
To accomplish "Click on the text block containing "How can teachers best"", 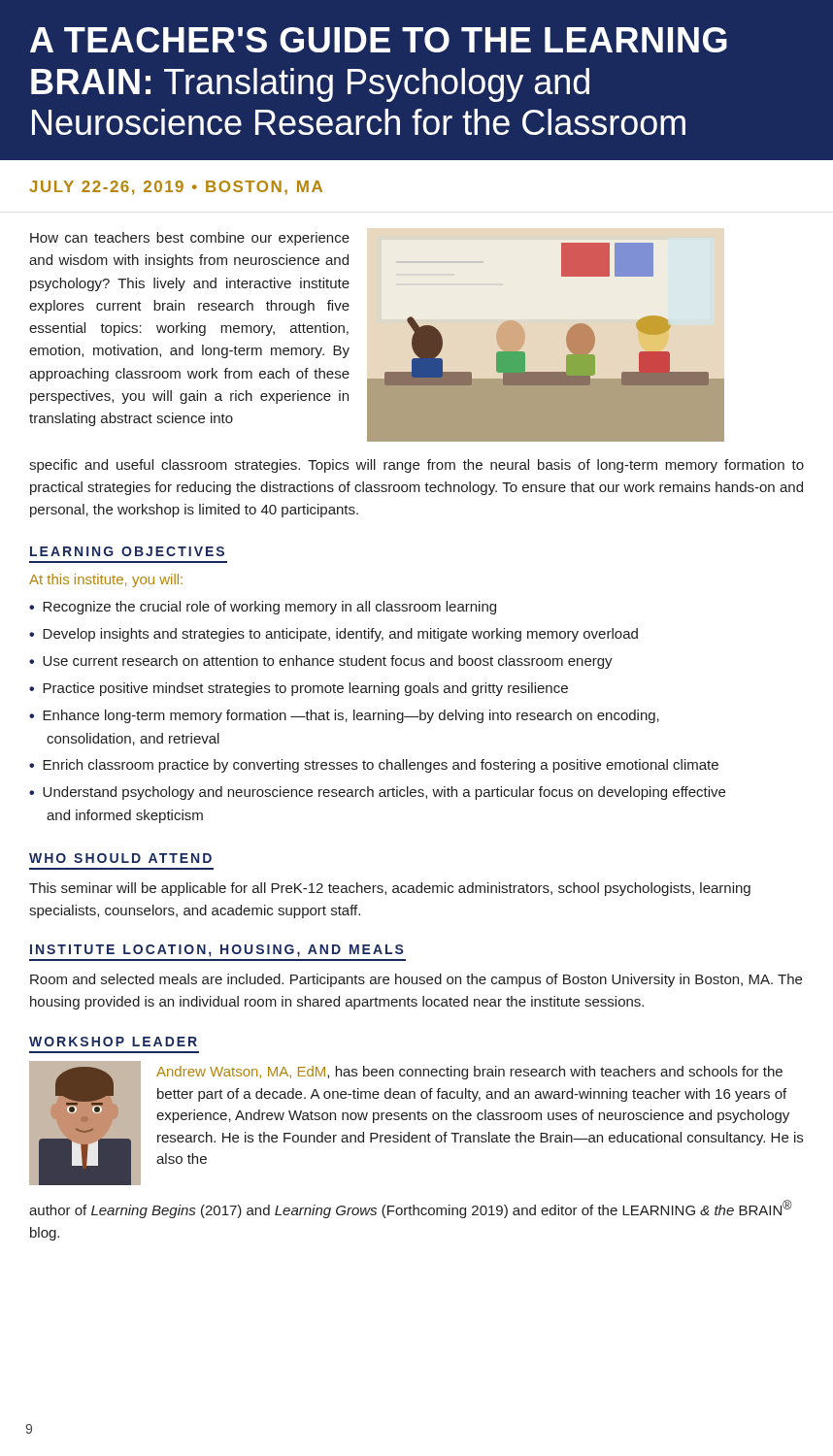I will 189,328.
